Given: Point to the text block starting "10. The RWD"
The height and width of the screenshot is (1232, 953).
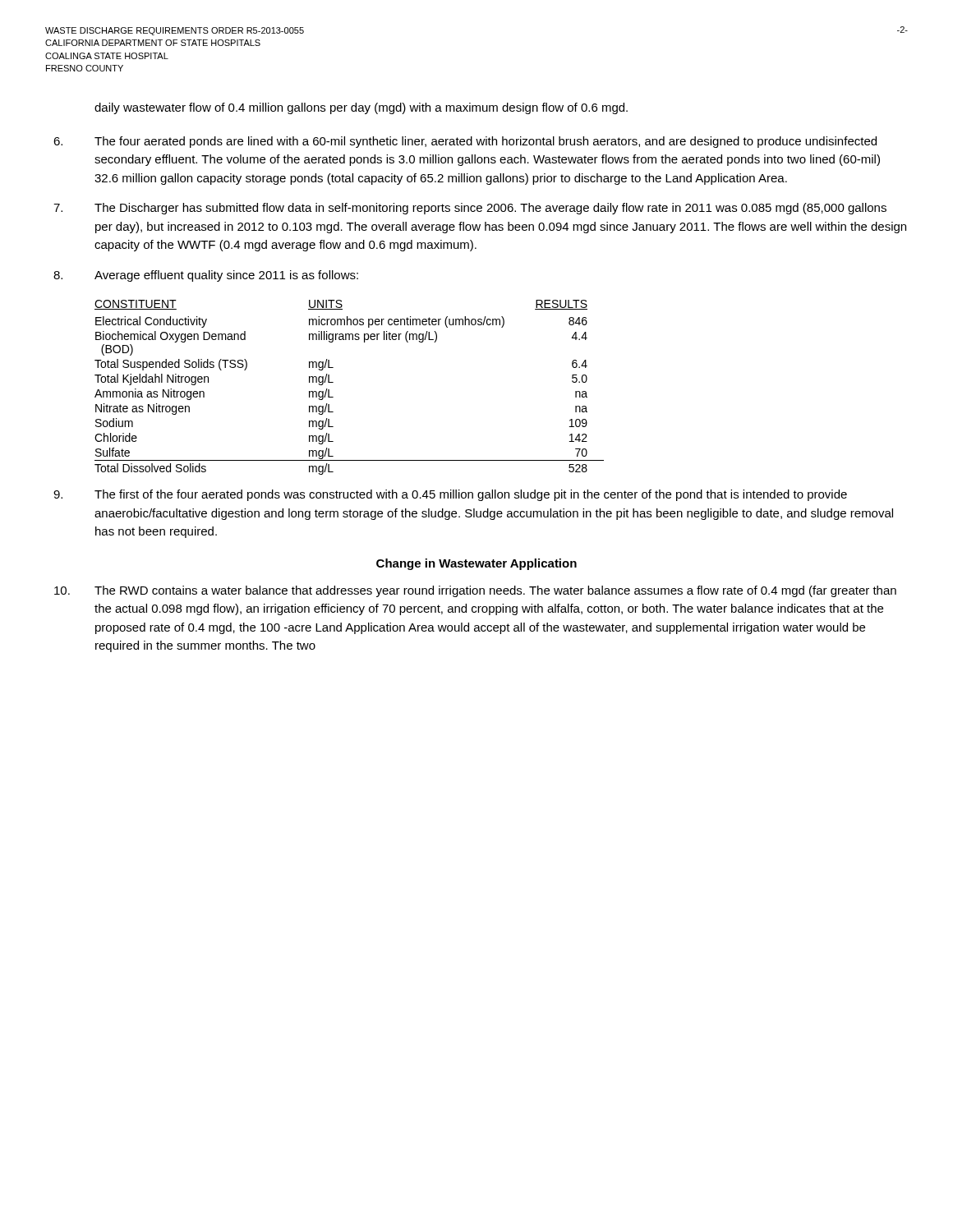Looking at the screenshot, I should pos(476,618).
